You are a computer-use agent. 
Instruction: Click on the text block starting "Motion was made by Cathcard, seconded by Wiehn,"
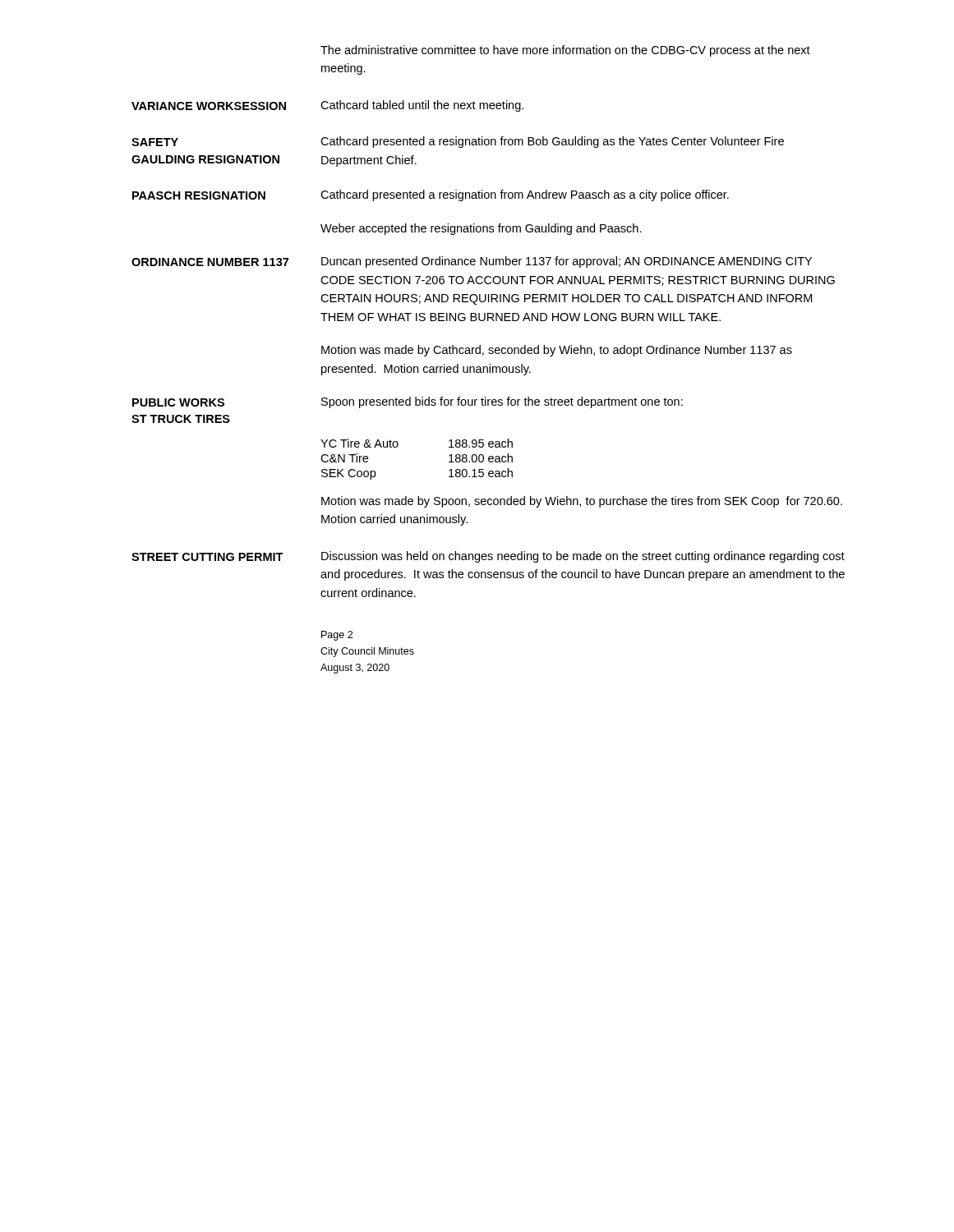(556, 359)
